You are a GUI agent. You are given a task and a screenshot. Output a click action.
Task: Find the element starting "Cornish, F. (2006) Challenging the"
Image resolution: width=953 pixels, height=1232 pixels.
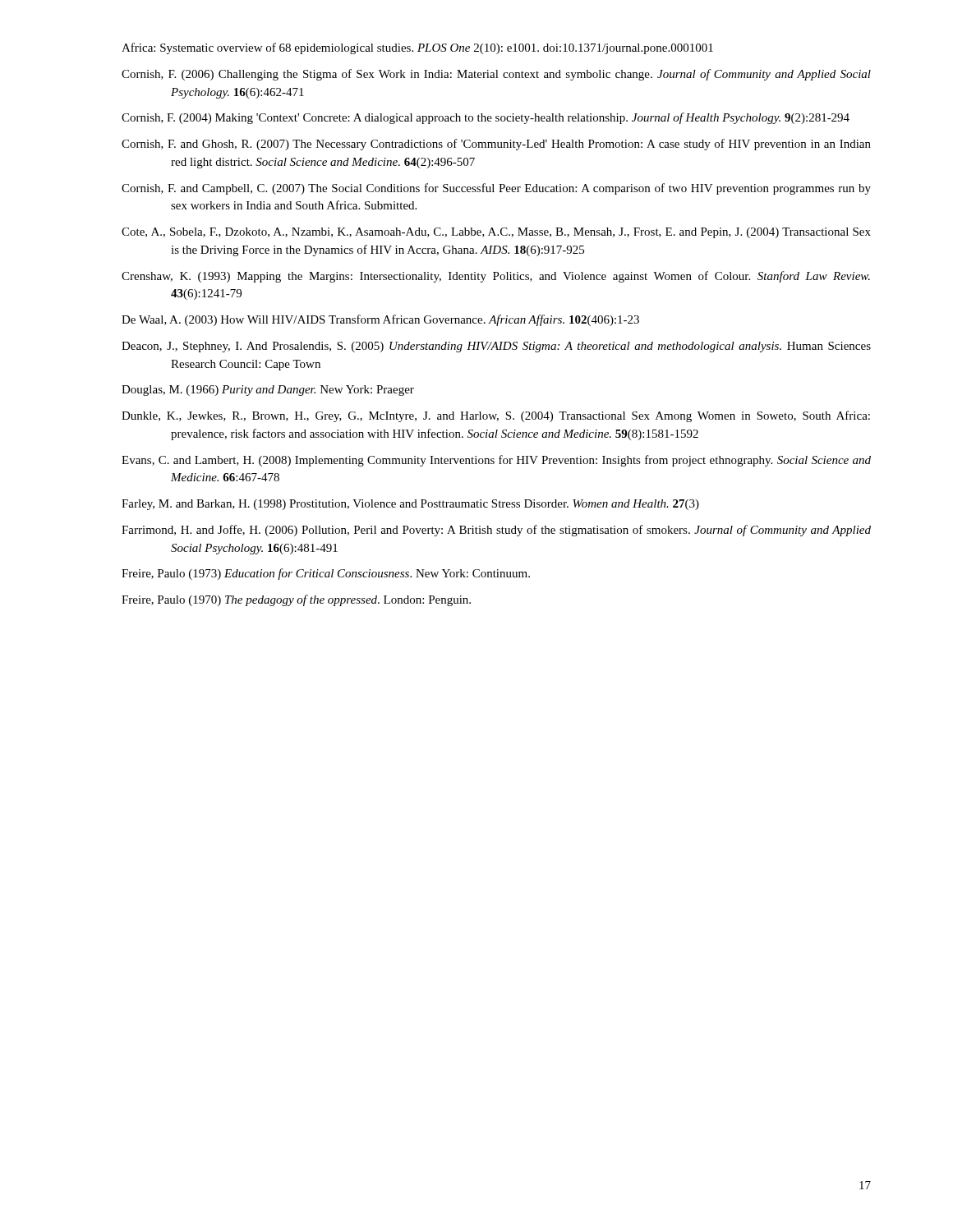pyautogui.click(x=496, y=83)
